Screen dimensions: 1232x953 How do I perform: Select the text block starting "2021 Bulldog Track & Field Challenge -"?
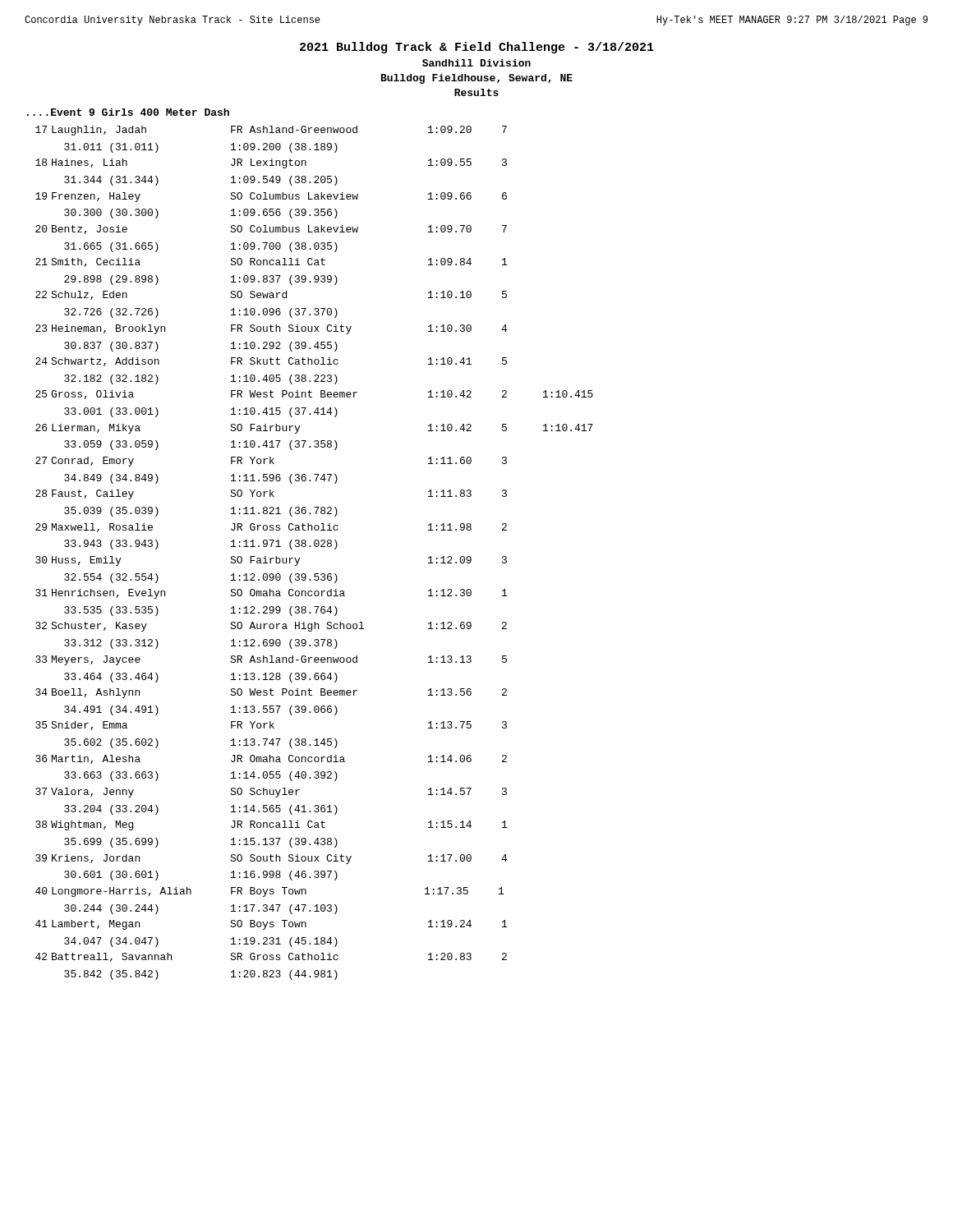tap(476, 48)
